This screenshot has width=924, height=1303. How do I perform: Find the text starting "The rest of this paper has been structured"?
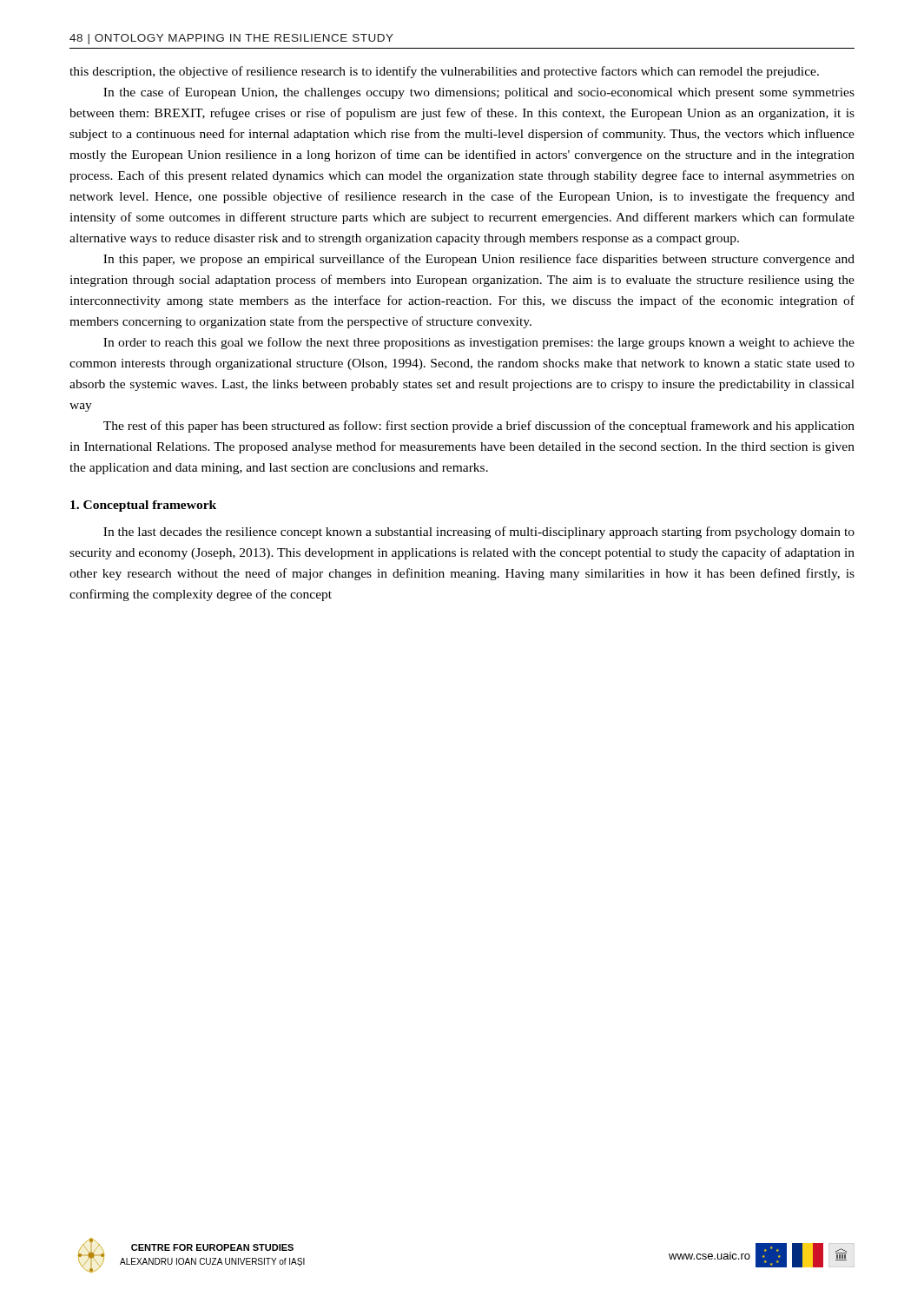tap(462, 447)
